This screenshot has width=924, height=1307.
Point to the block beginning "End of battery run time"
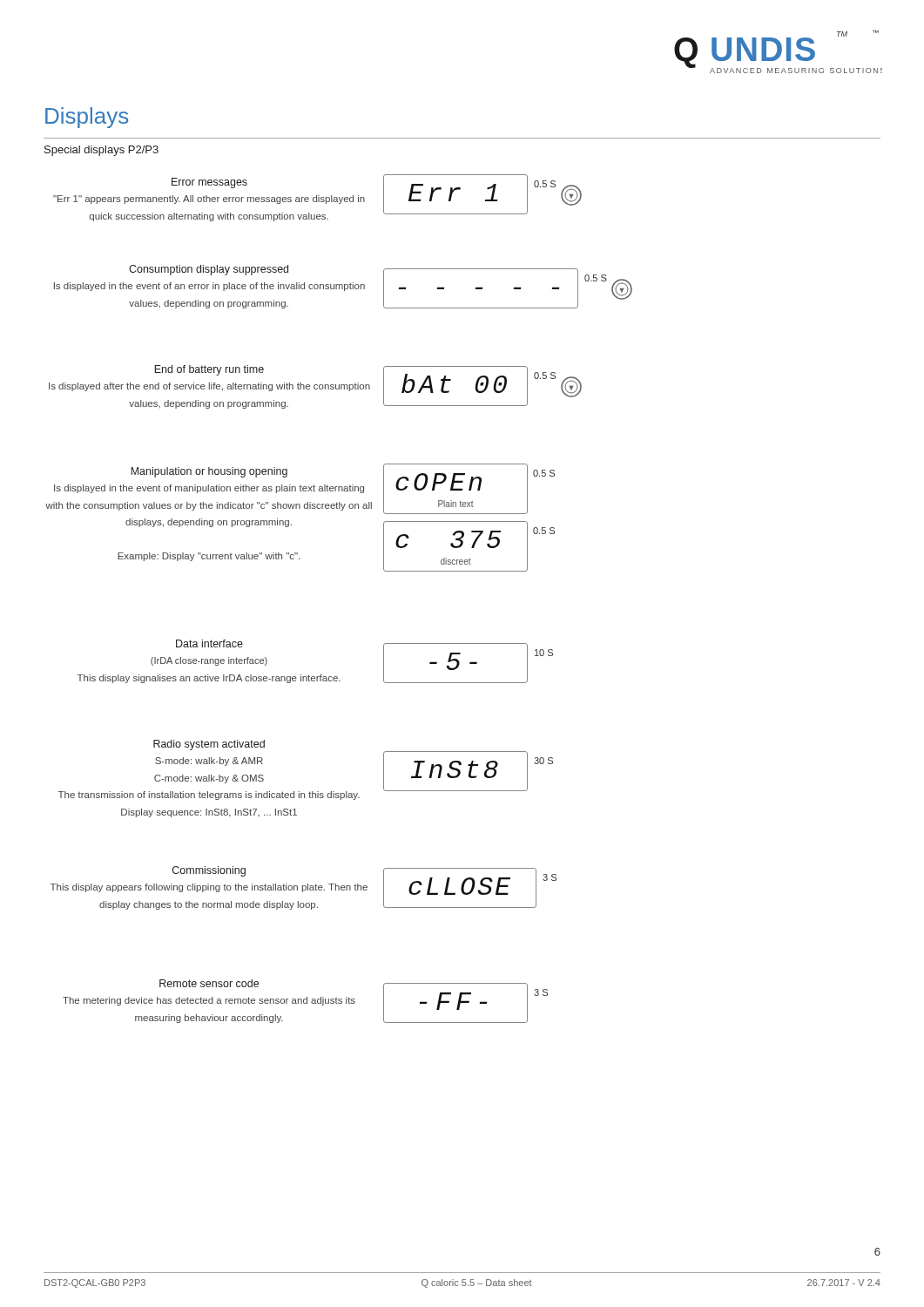[209, 386]
